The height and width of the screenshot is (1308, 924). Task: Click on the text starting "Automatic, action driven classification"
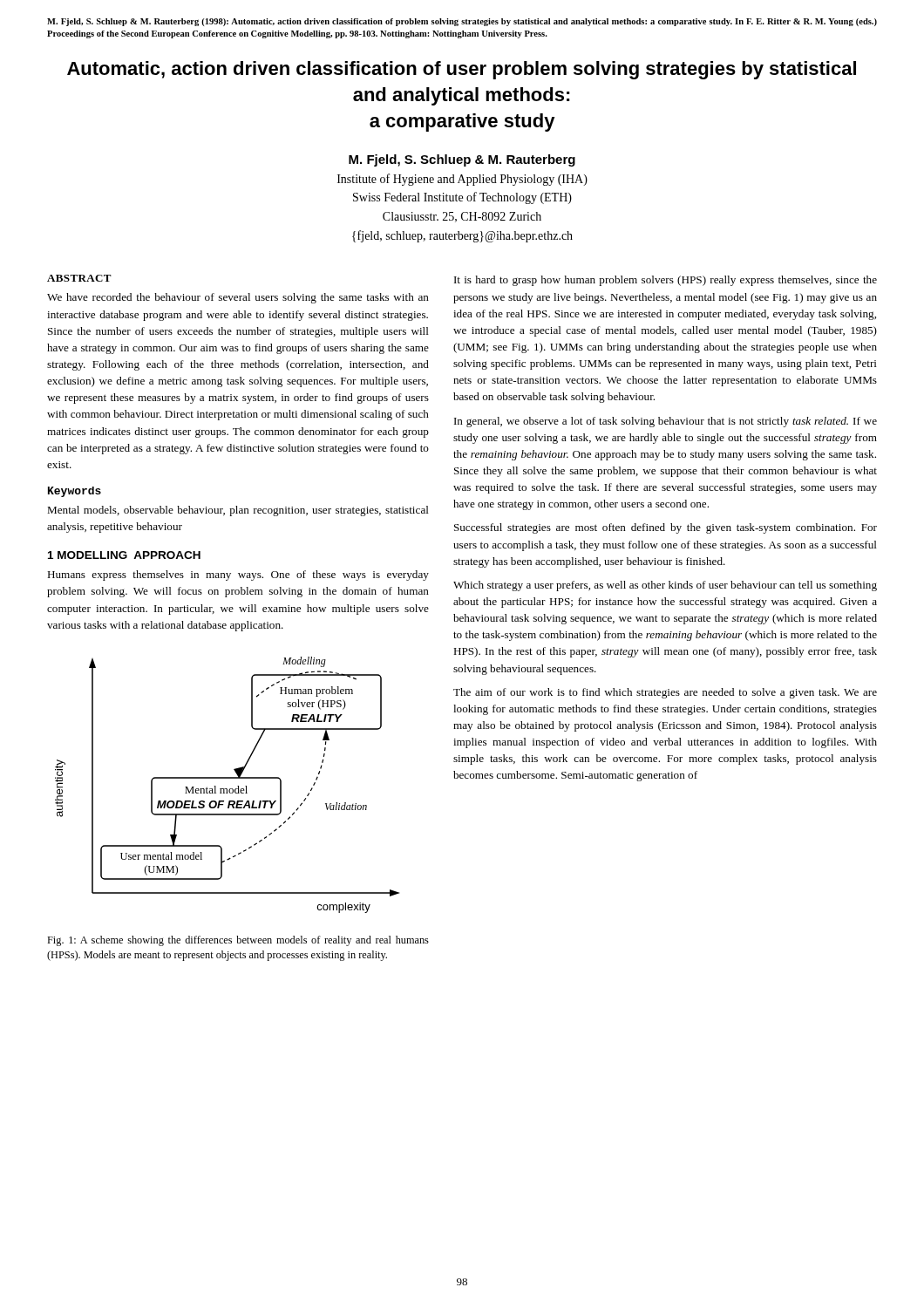pos(462,95)
